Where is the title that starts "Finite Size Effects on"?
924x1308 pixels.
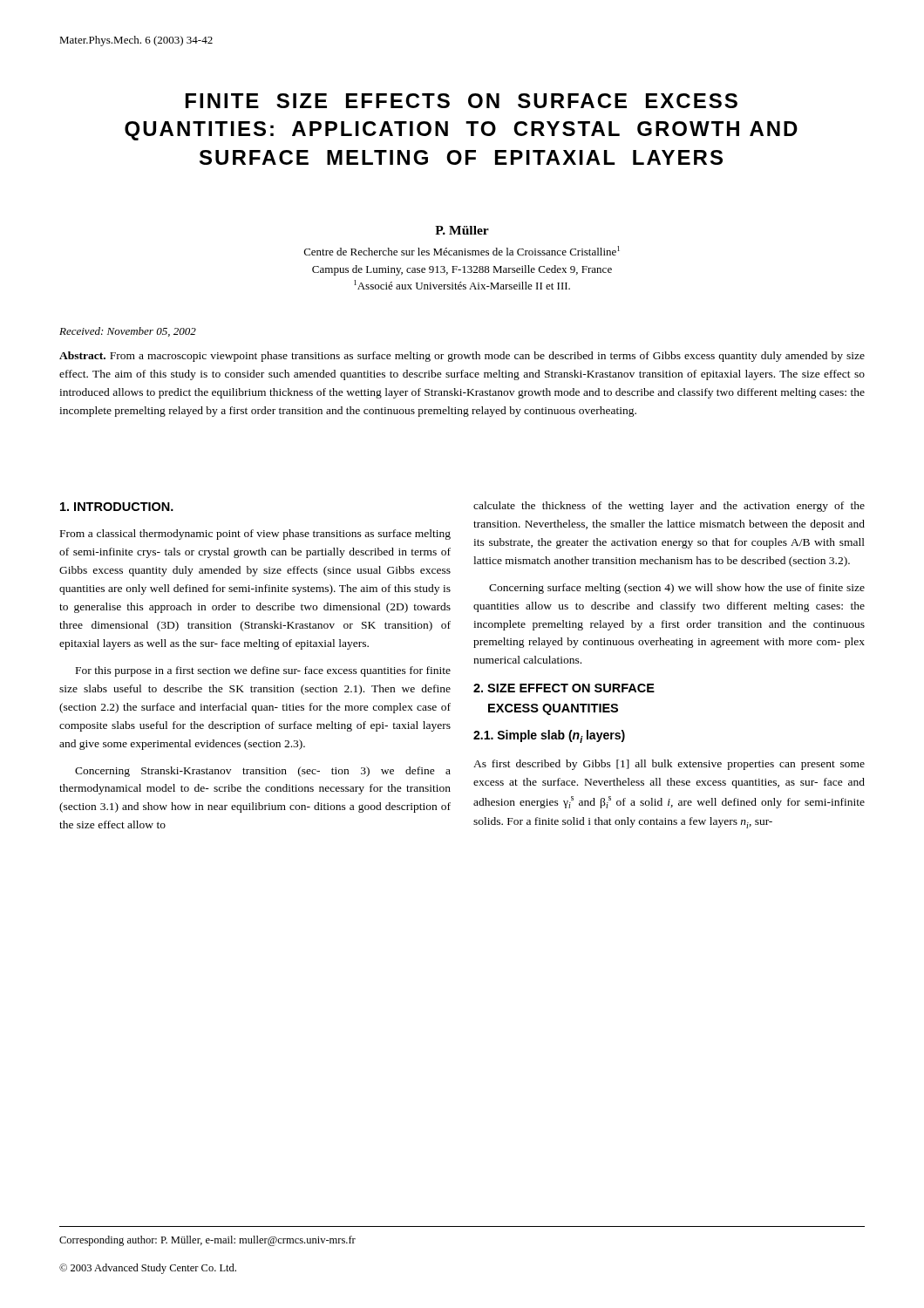(462, 130)
